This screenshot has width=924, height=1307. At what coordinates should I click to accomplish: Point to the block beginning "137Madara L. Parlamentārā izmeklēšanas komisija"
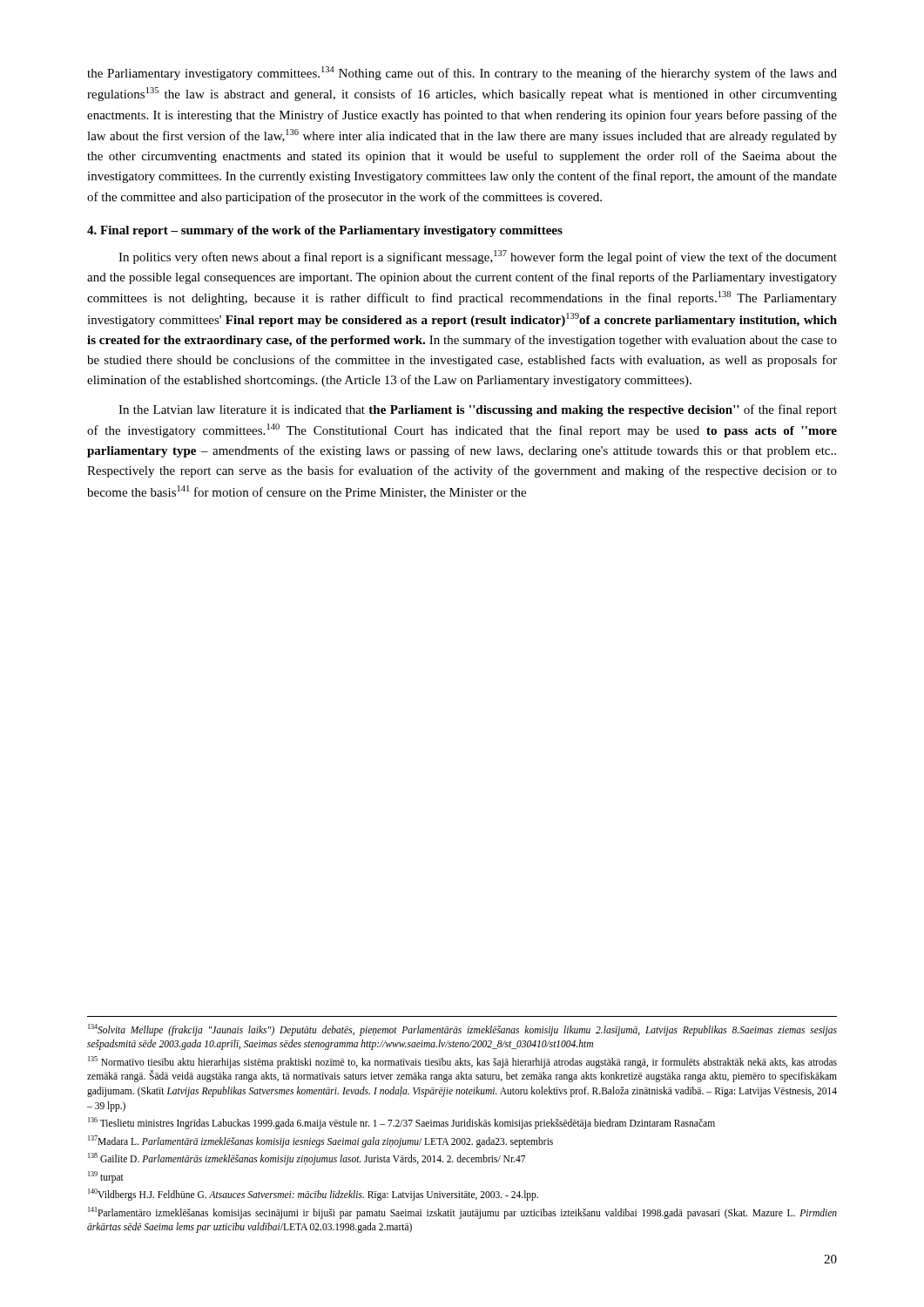(x=320, y=1140)
